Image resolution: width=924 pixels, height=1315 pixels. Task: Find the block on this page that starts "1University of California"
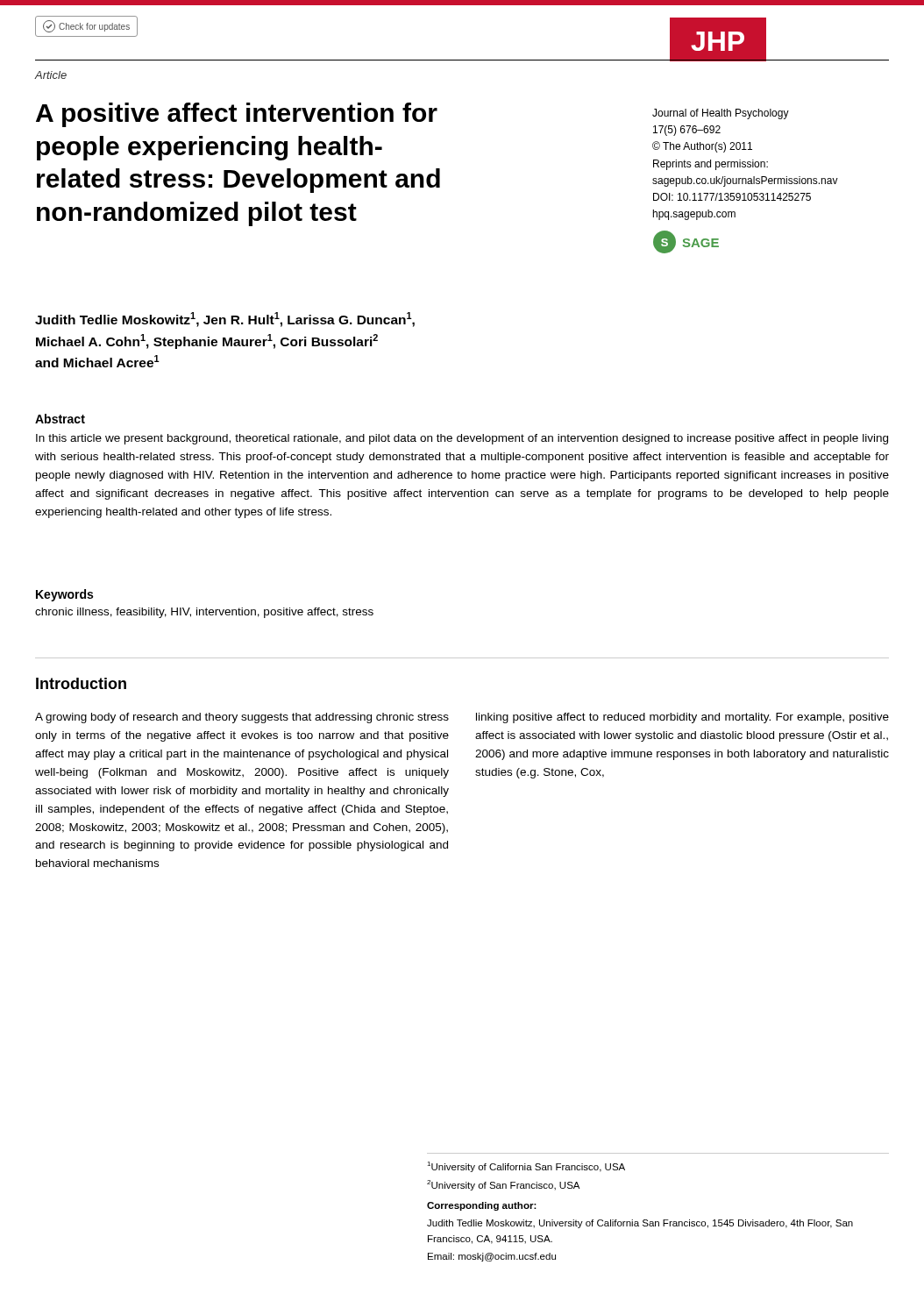coord(658,1212)
